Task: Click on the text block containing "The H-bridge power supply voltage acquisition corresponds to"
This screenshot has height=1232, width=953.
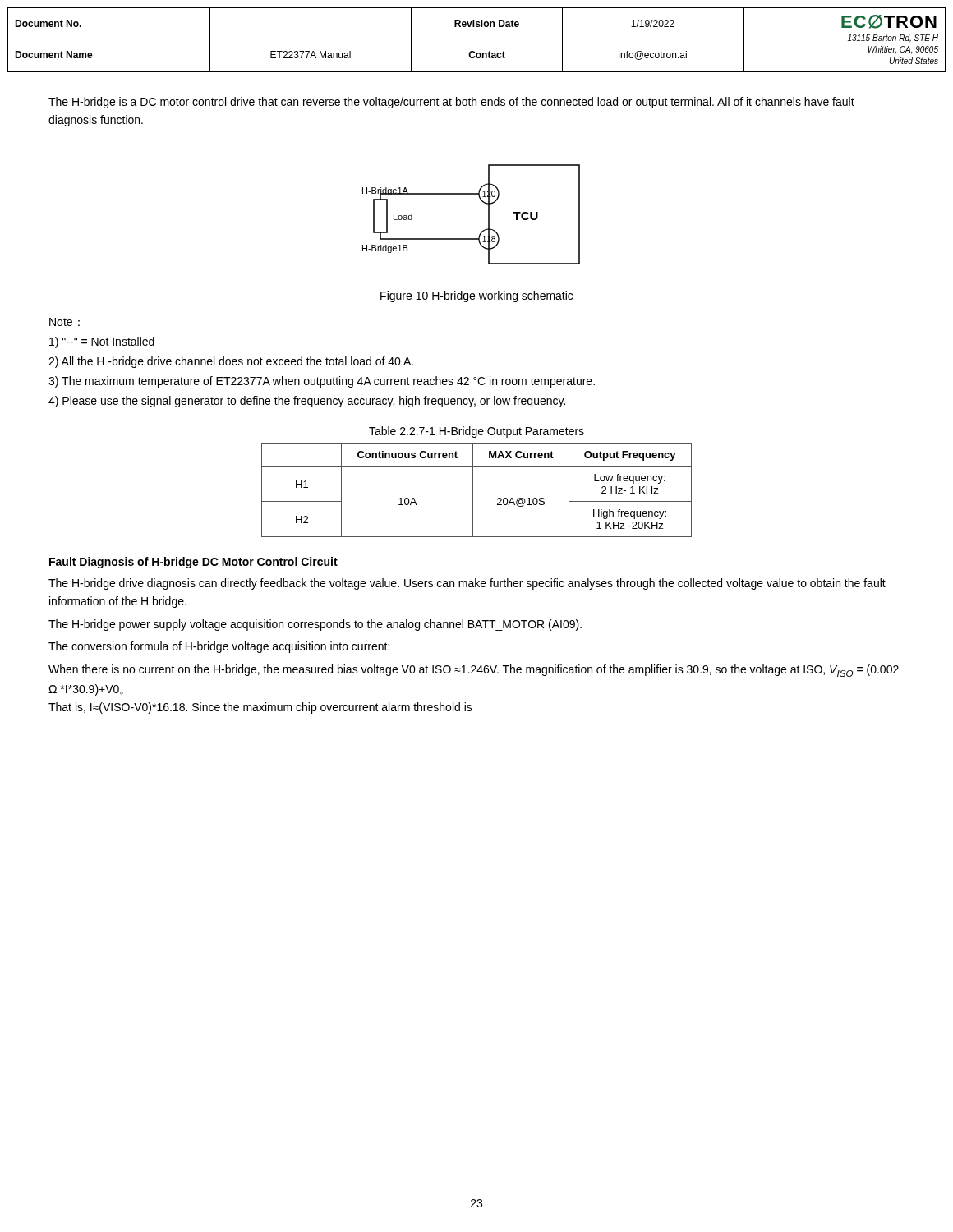Action: pos(315,624)
